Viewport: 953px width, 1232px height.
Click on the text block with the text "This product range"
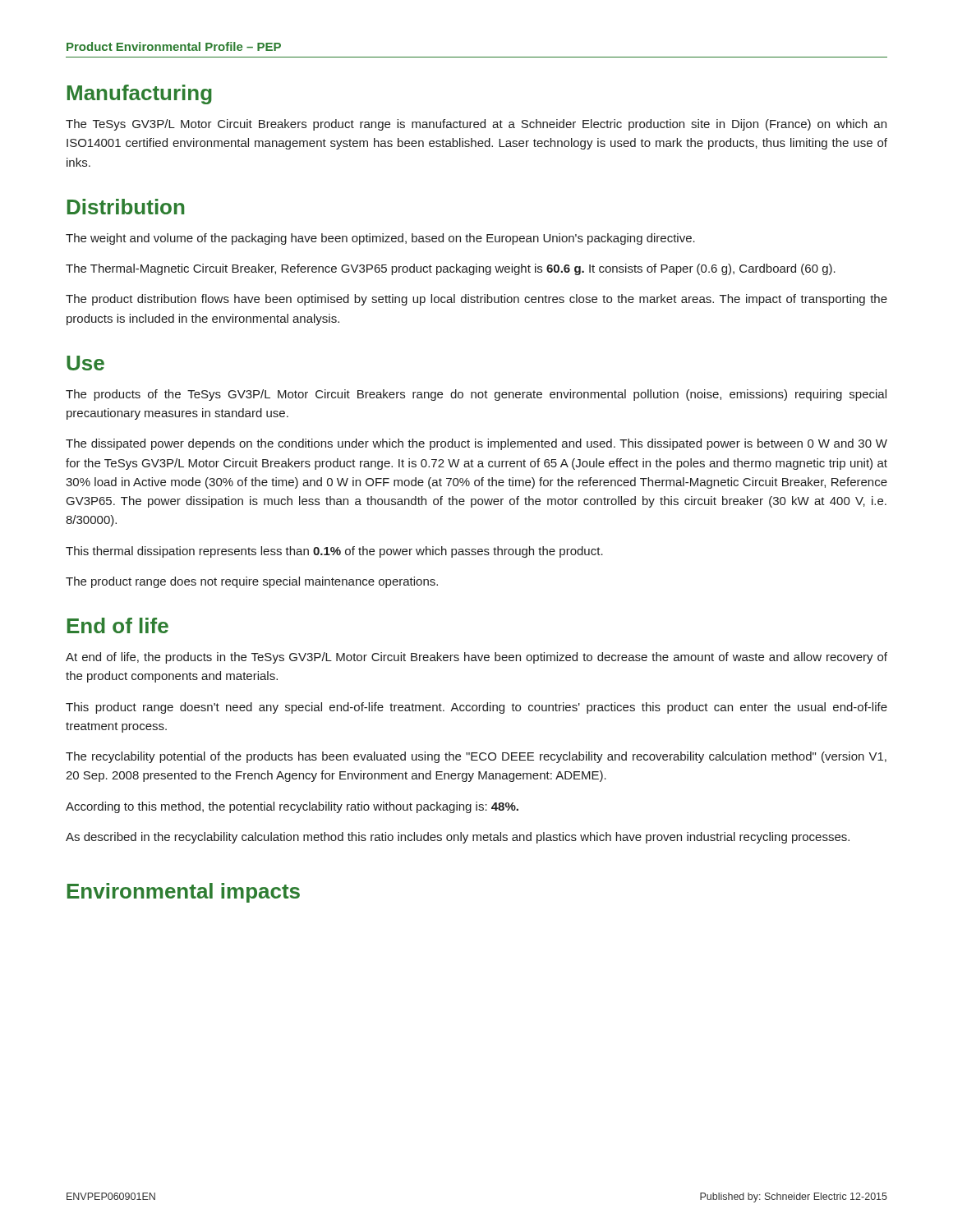pyautogui.click(x=476, y=716)
